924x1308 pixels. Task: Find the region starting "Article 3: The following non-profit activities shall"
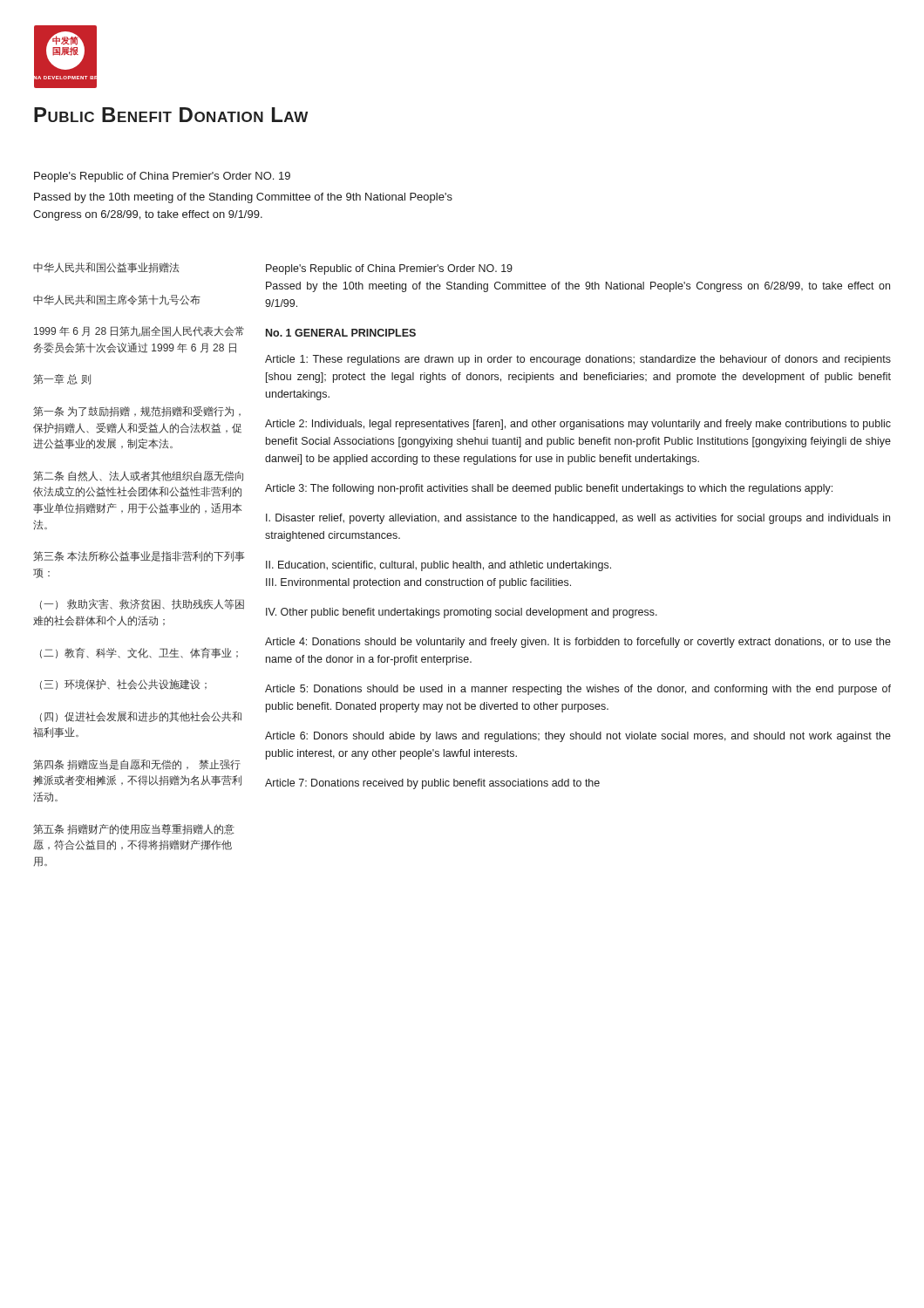578,488
